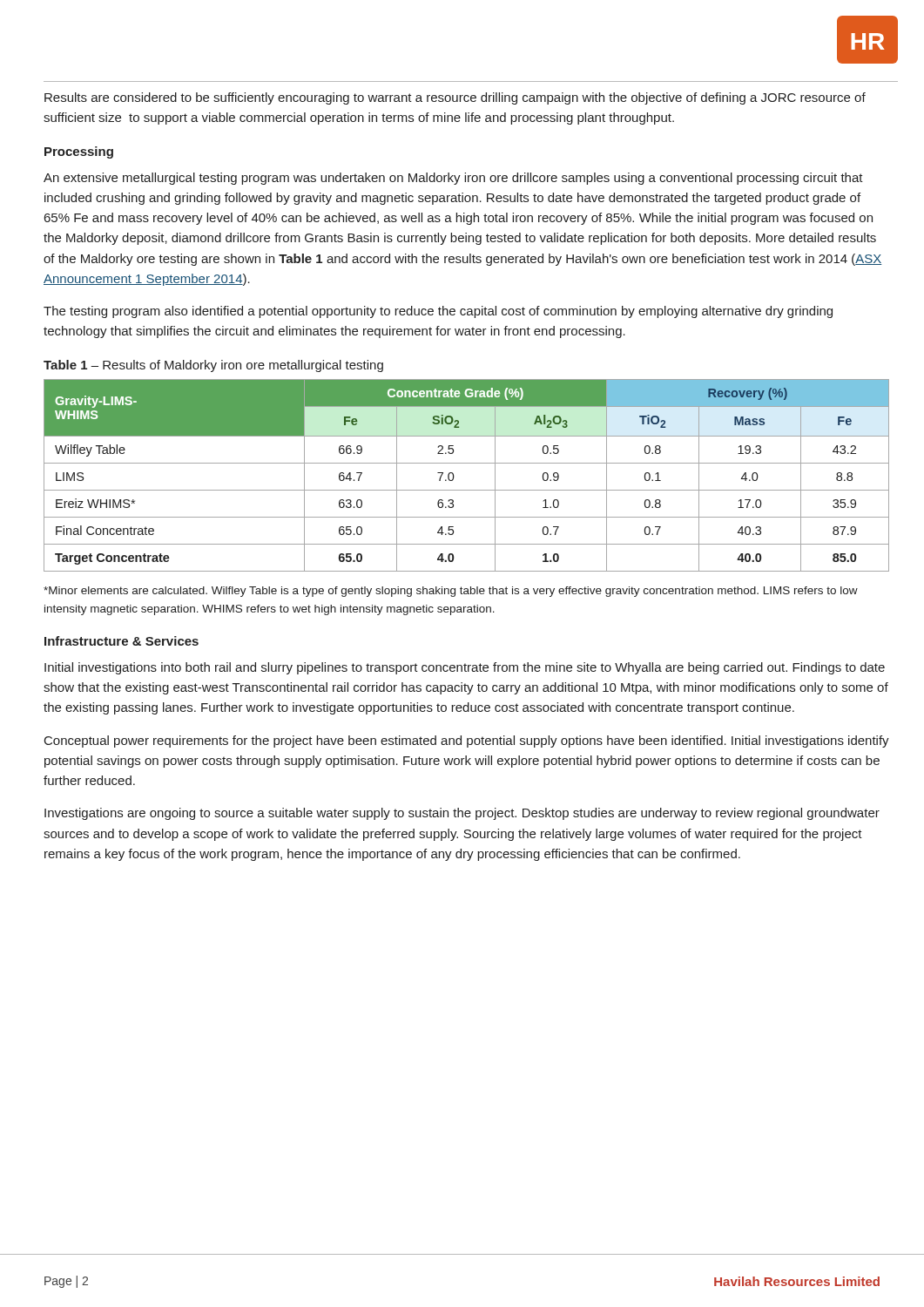Select the text starting "Infrastructure & Services"
Image resolution: width=924 pixels, height=1307 pixels.
121,641
